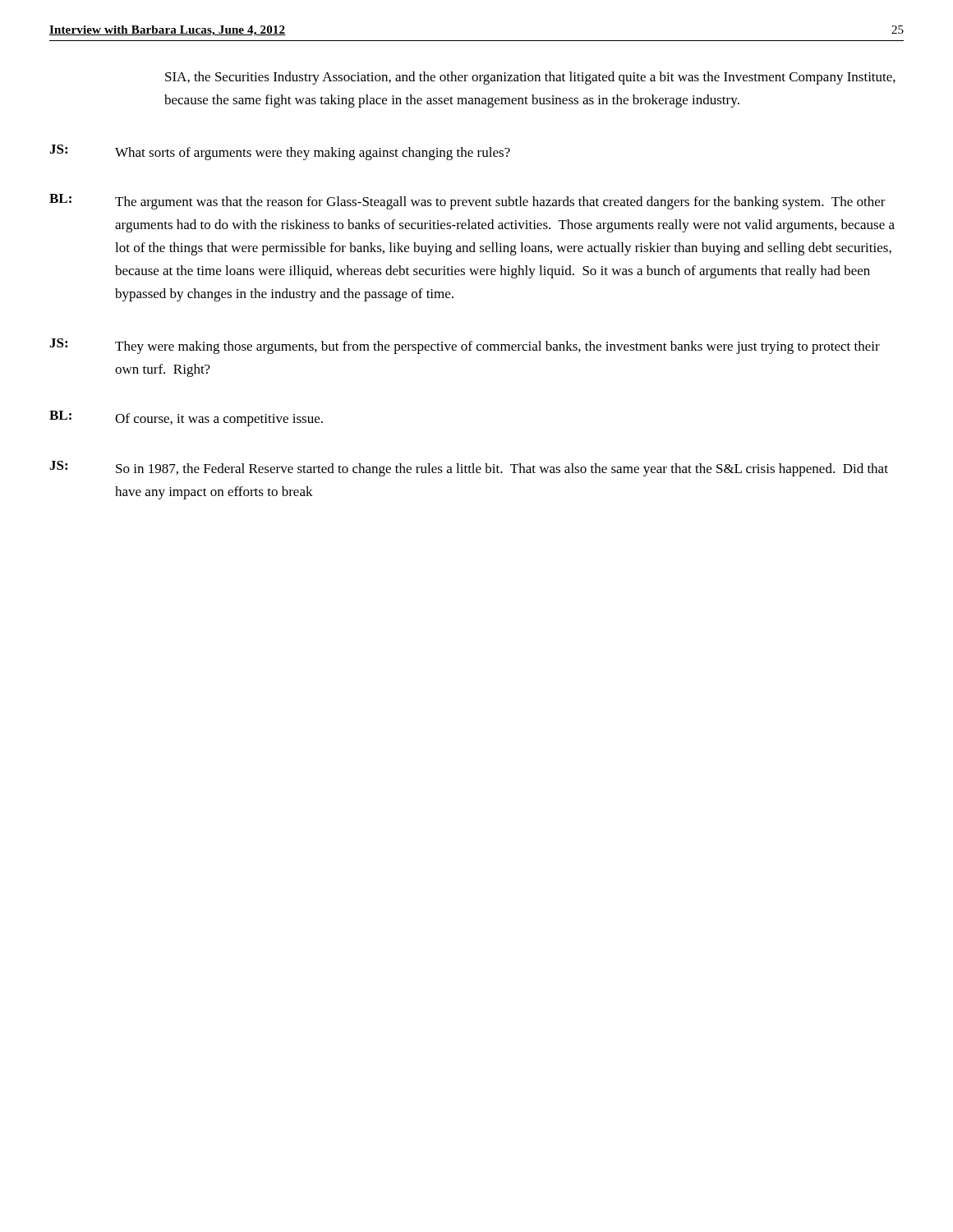This screenshot has height=1232, width=953.
Task: Select the text block starting "JS: They were making those"
Action: pyautogui.click(x=476, y=358)
